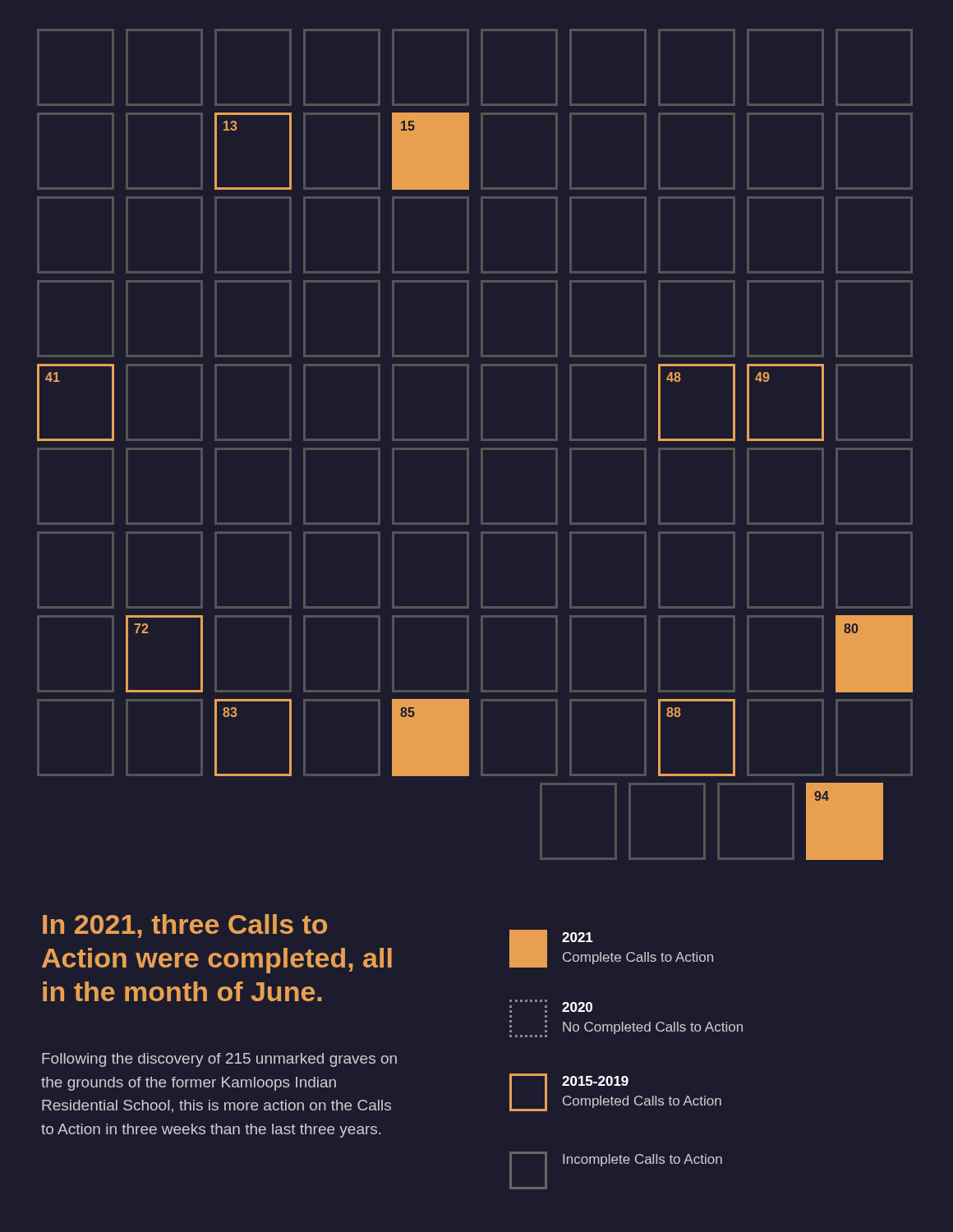Select the figure
The height and width of the screenshot is (1232, 953).
(476, 472)
